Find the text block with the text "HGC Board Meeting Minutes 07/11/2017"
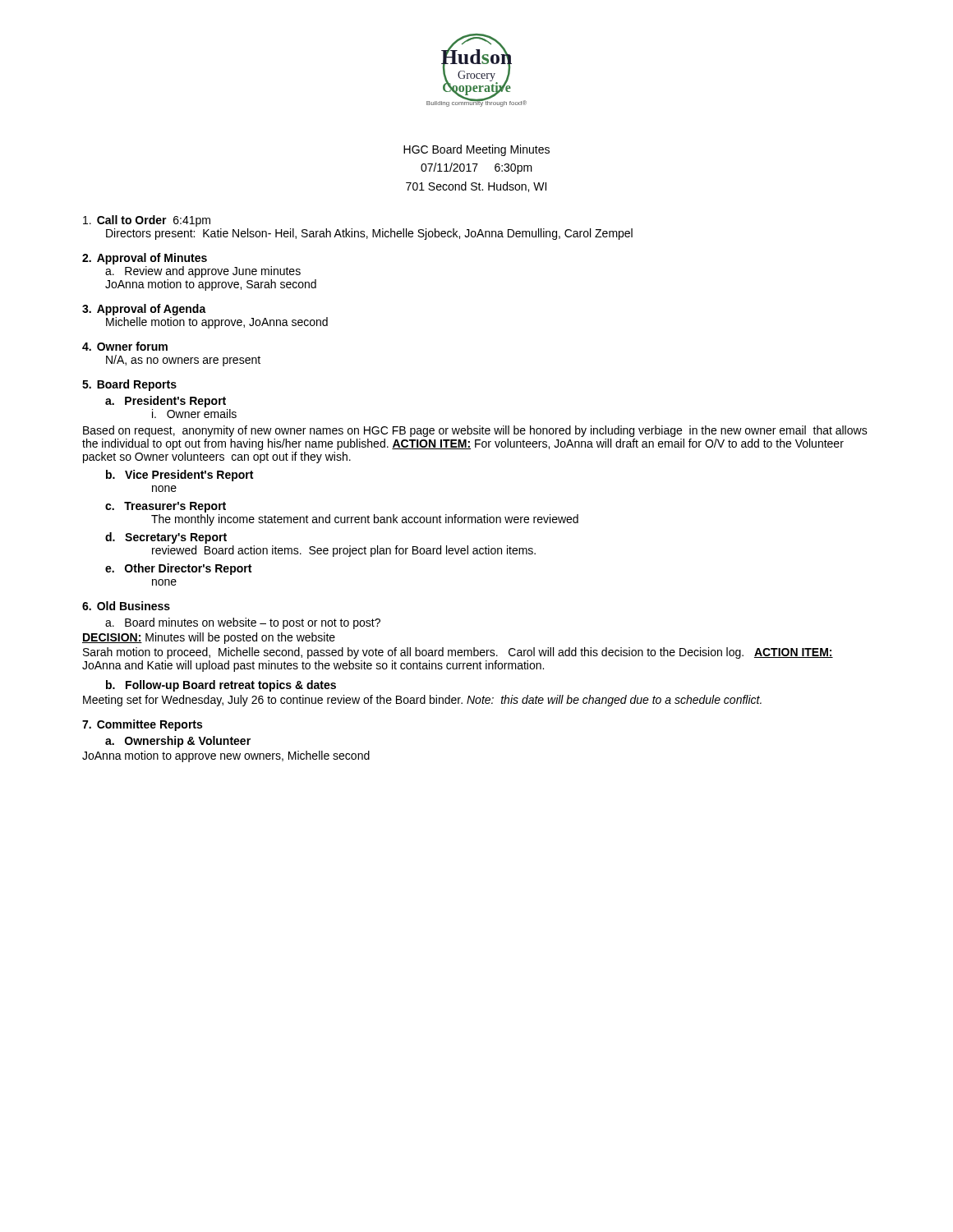Viewport: 953px width, 1232px height. tap(476, 168)
